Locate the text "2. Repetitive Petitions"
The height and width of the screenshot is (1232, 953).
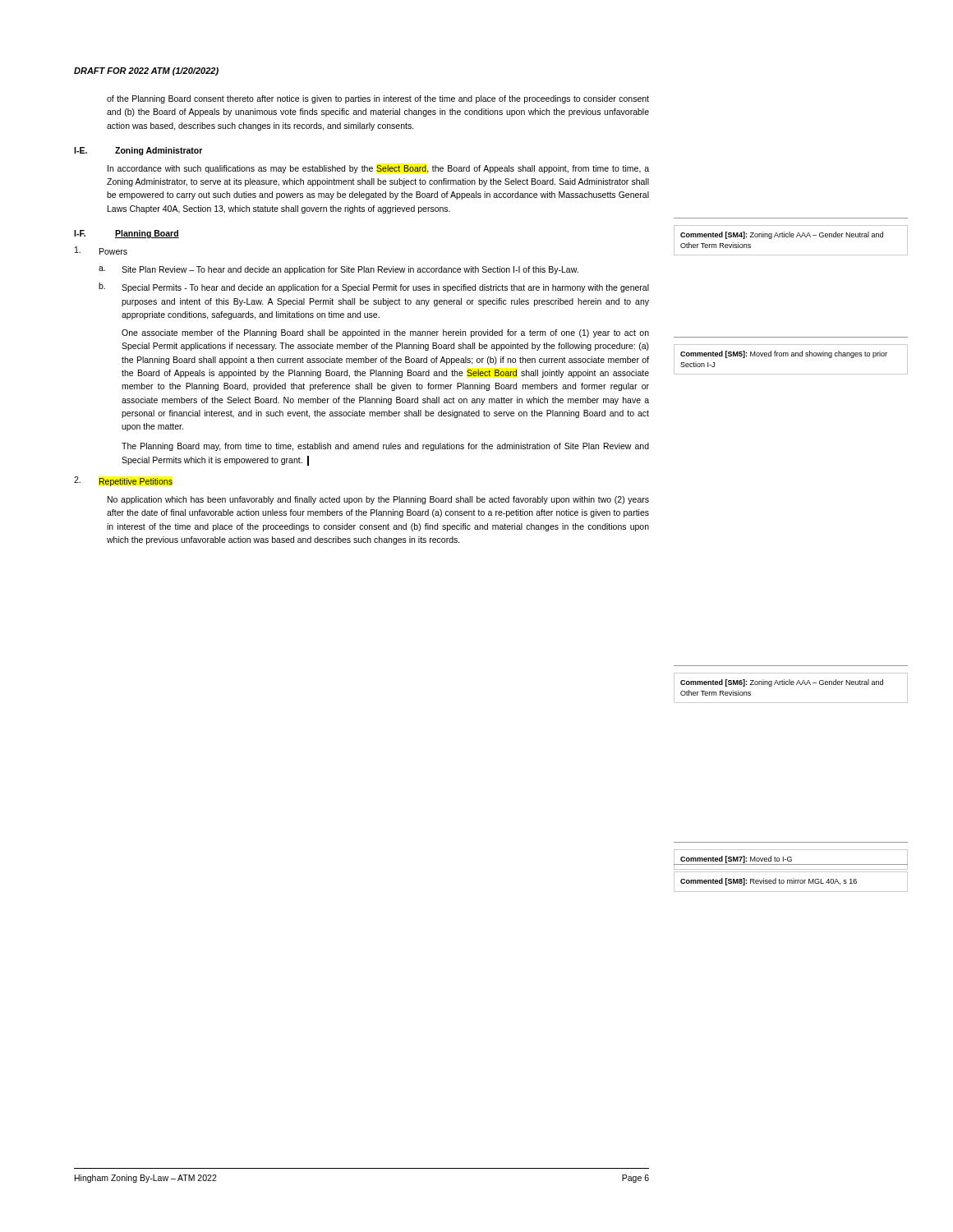pos(123,481)
